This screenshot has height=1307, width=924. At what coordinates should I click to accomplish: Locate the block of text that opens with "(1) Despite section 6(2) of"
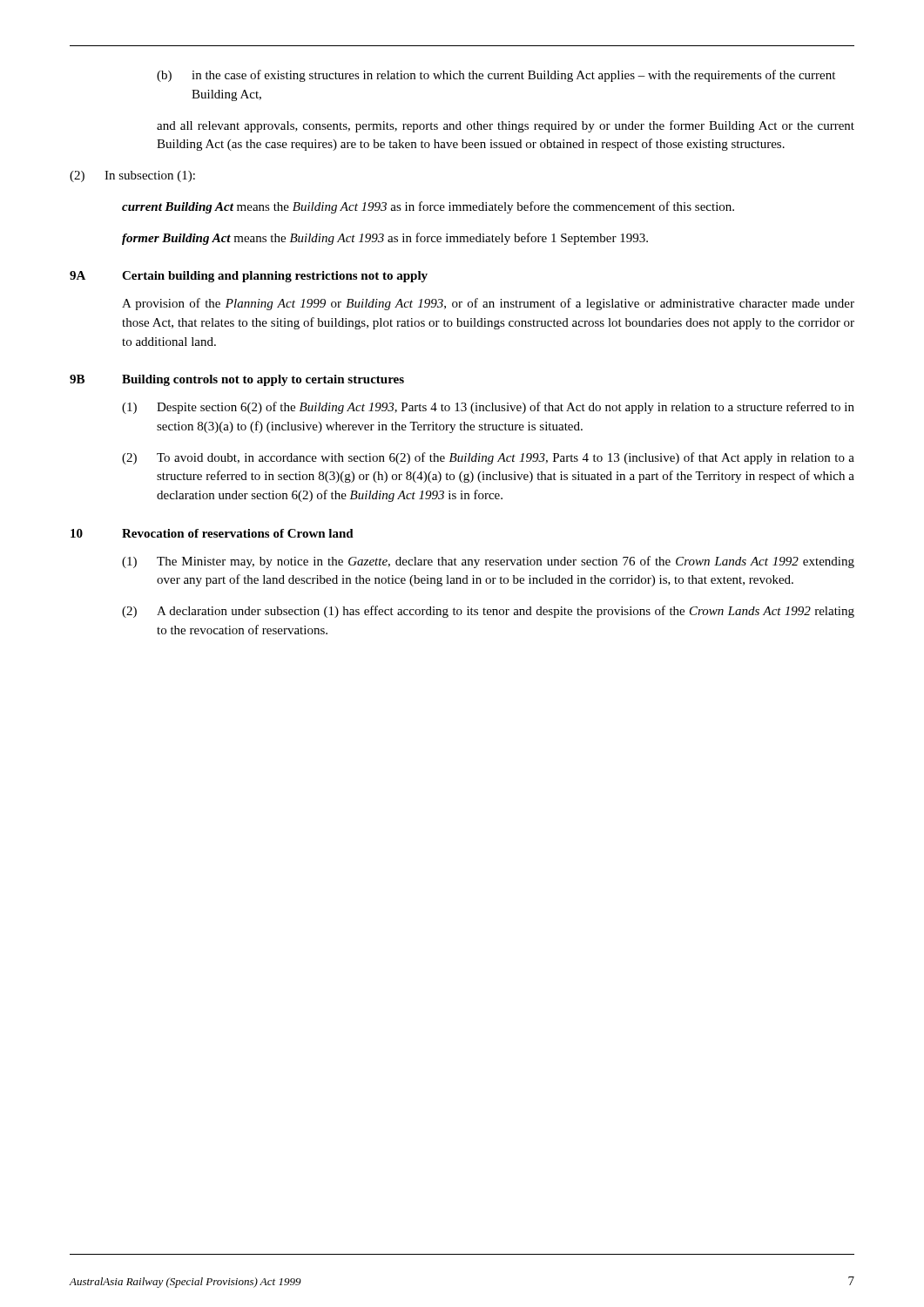tap(488, 417)
